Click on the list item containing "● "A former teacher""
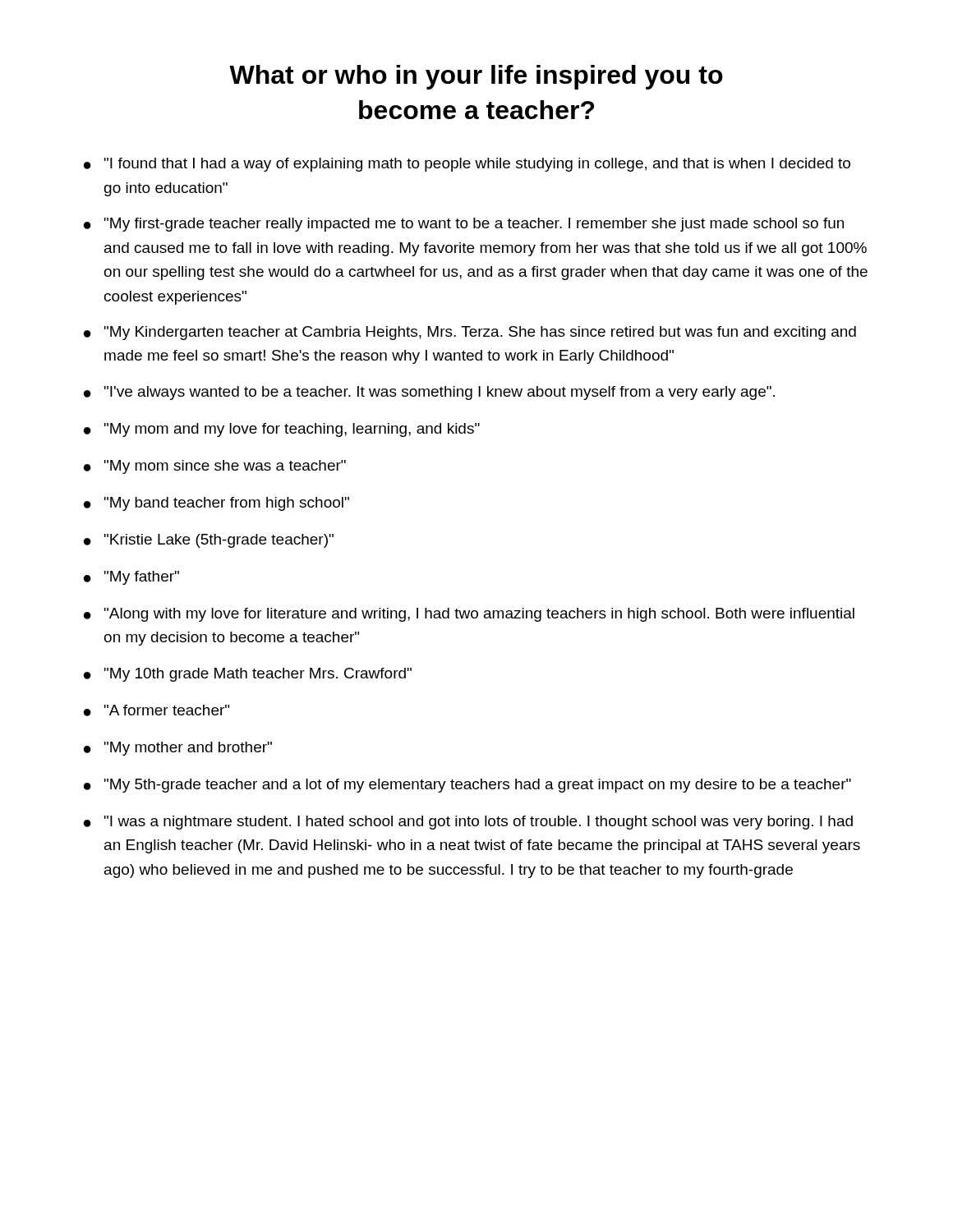This screenshot has width=953, height=1232. tap(157, 710)
